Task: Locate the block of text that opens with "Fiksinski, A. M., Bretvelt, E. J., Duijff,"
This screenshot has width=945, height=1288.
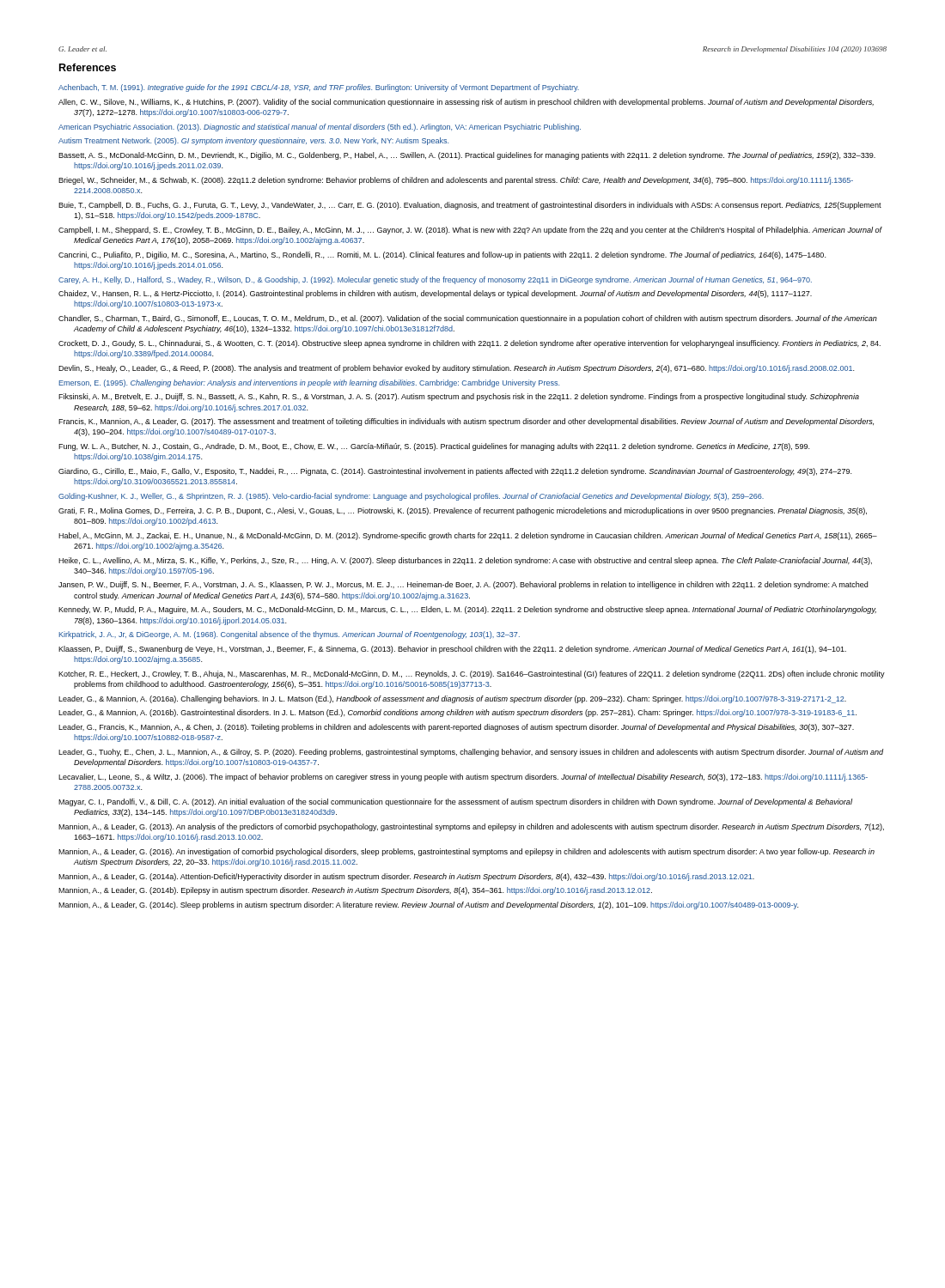Action: pyautogui.click(x=459, y=402)
